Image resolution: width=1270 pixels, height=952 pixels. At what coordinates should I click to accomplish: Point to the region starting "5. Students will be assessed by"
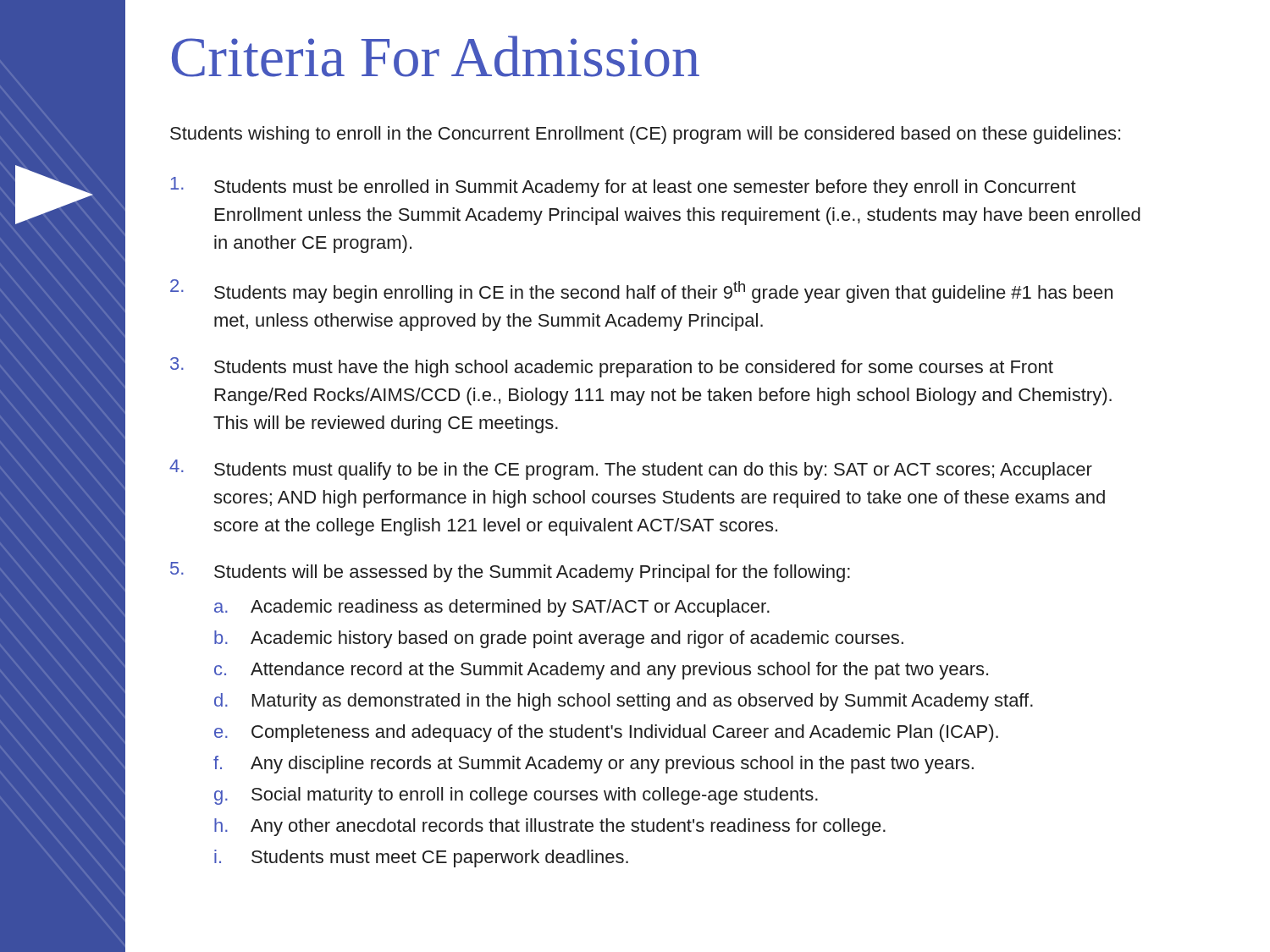point(656,716)
